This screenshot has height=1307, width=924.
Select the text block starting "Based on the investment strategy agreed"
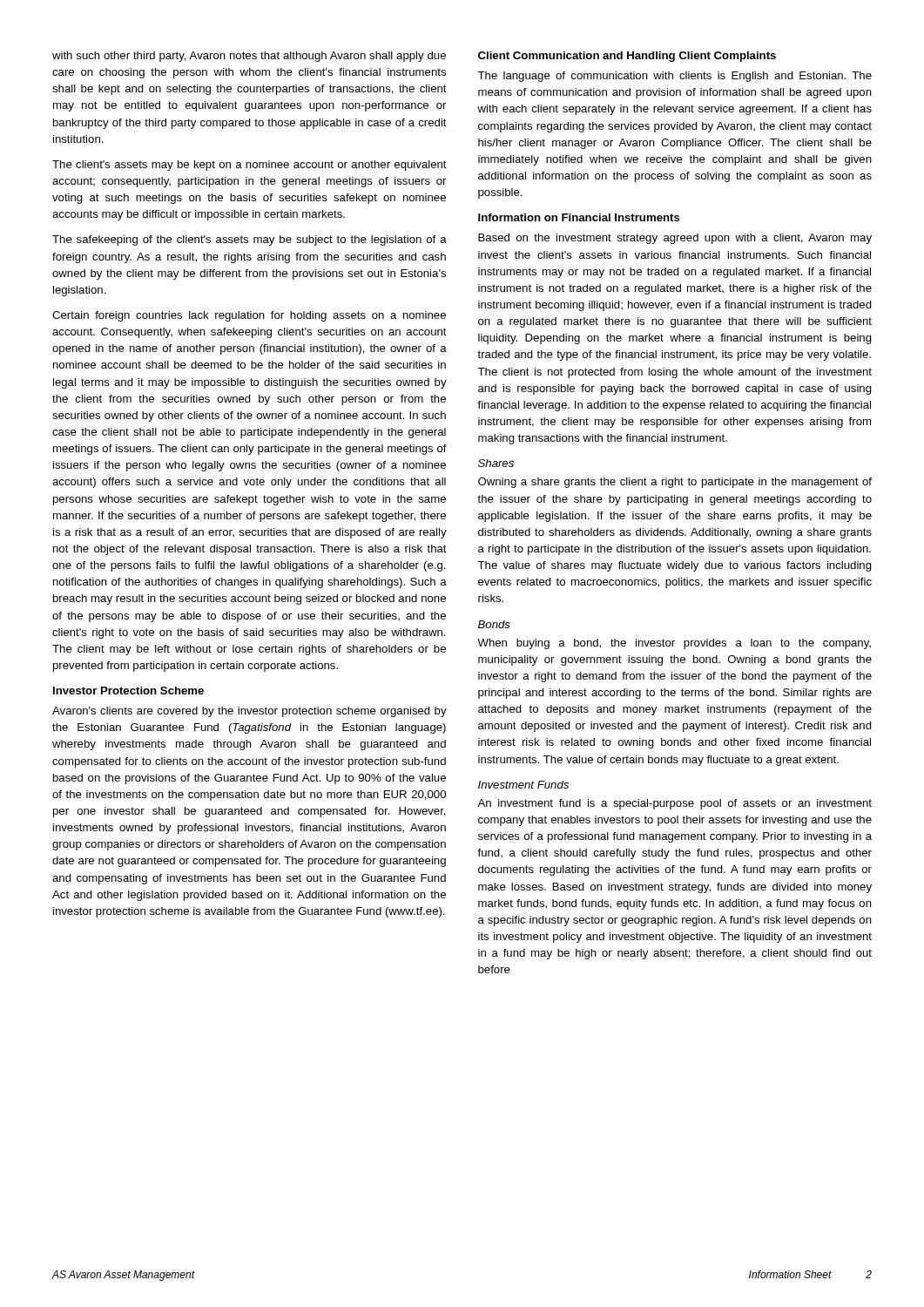[x=675, y=338]
